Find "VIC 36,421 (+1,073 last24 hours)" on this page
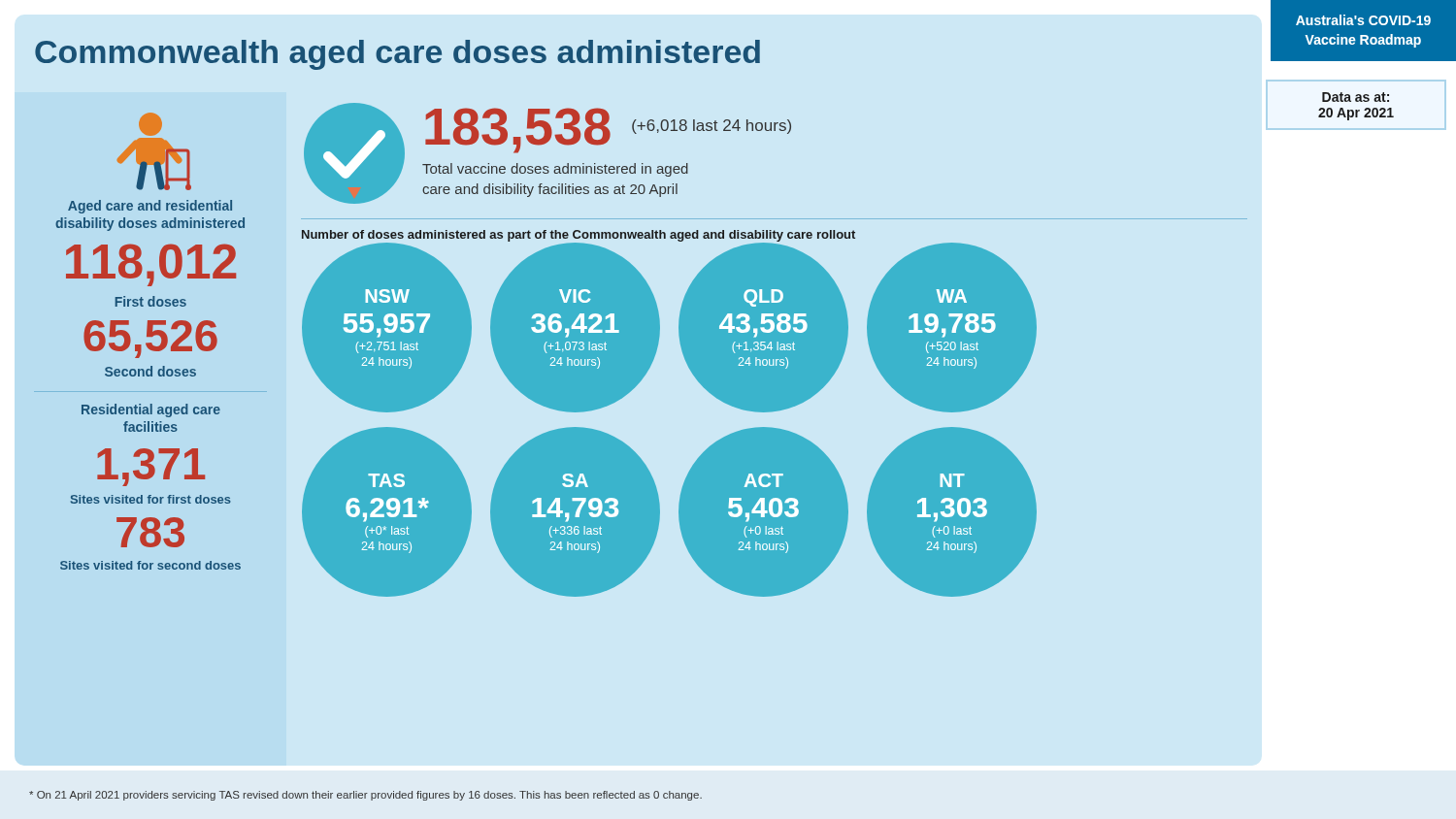1456x819 pixels. (575, 327)
